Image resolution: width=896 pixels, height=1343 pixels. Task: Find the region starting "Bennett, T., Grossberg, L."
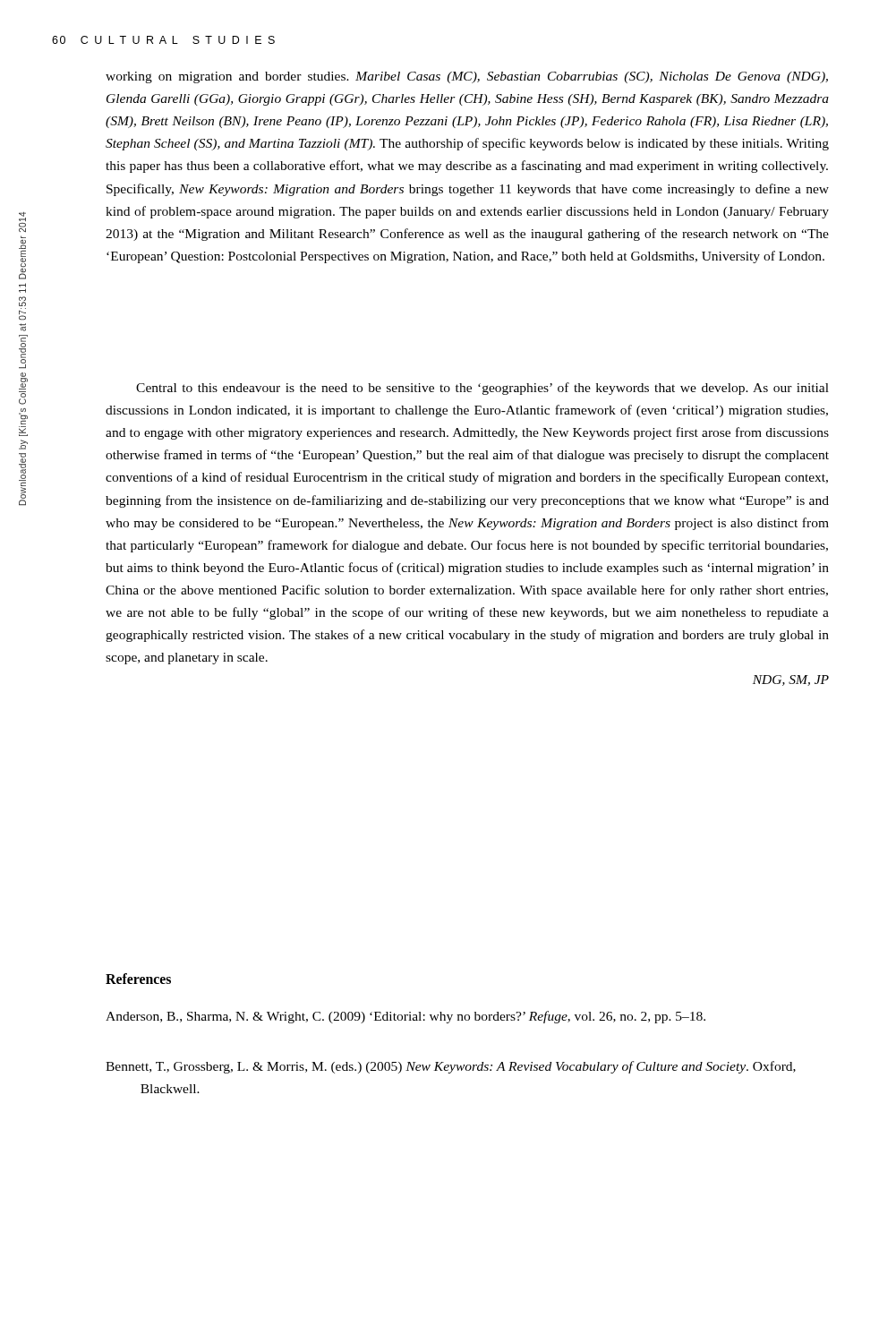451,1077
